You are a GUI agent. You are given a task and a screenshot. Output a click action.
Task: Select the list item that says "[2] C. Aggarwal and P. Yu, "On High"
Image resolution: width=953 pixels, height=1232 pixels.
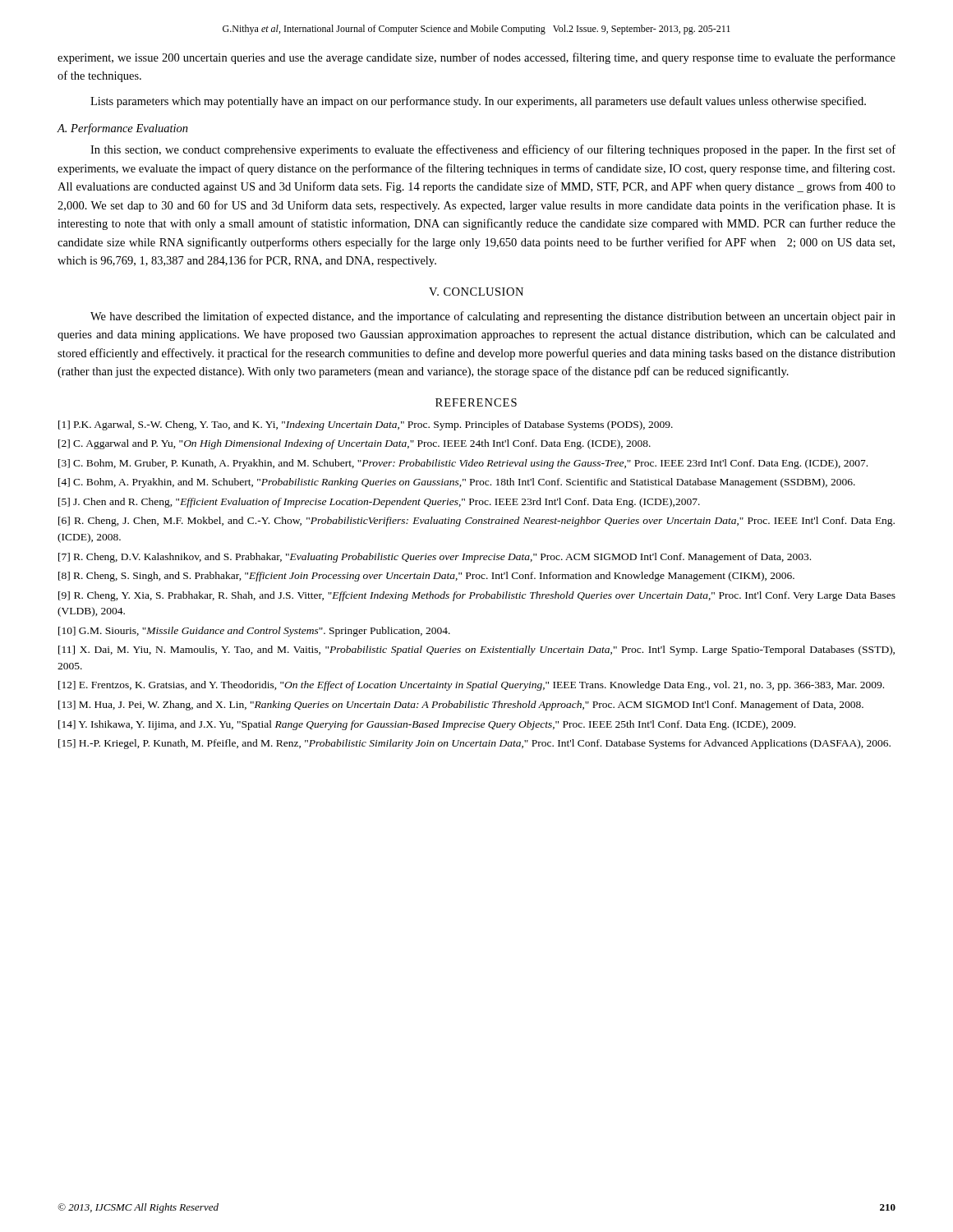[x=354, y=443]
